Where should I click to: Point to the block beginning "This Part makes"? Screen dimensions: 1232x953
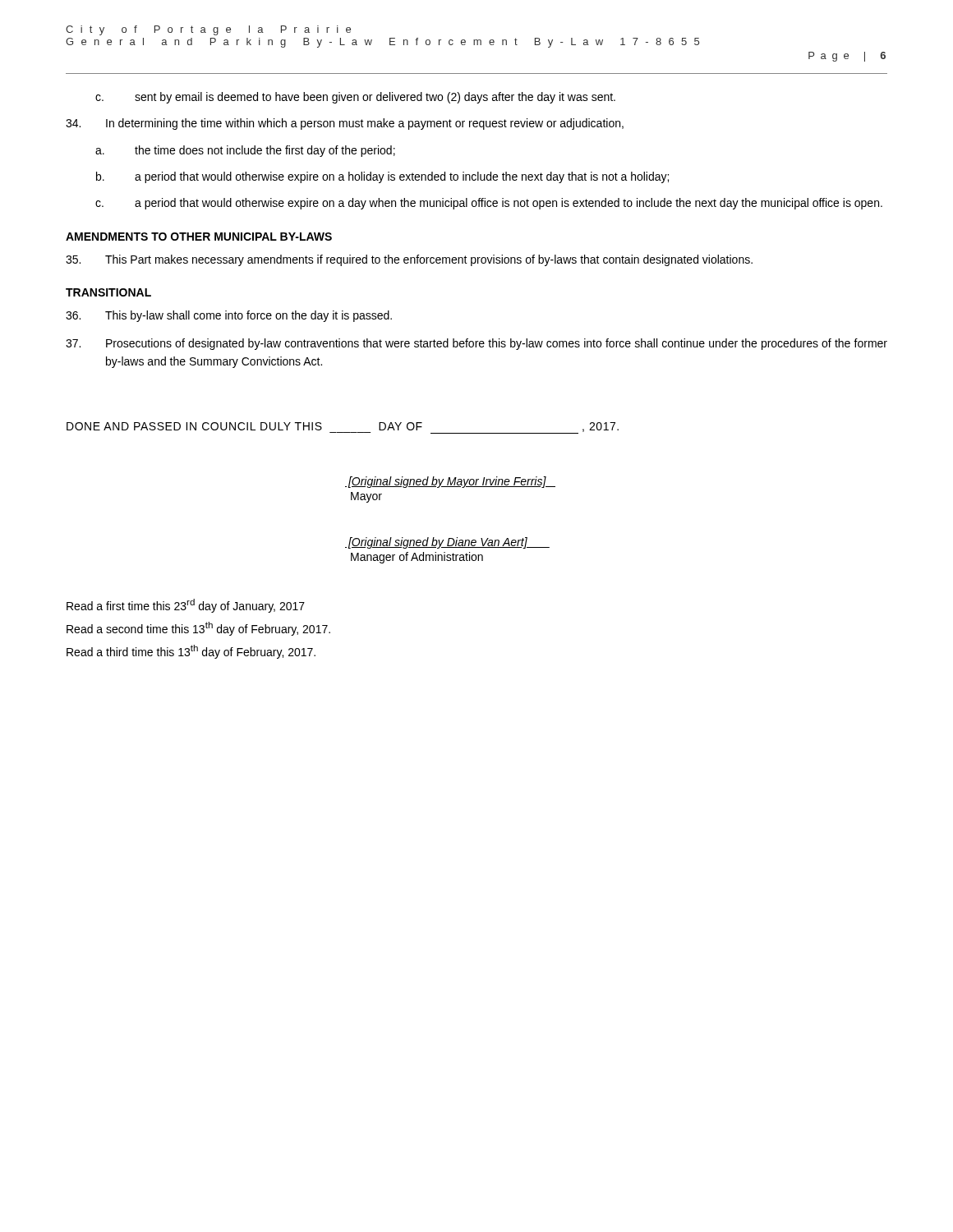(x=476, y=261)
